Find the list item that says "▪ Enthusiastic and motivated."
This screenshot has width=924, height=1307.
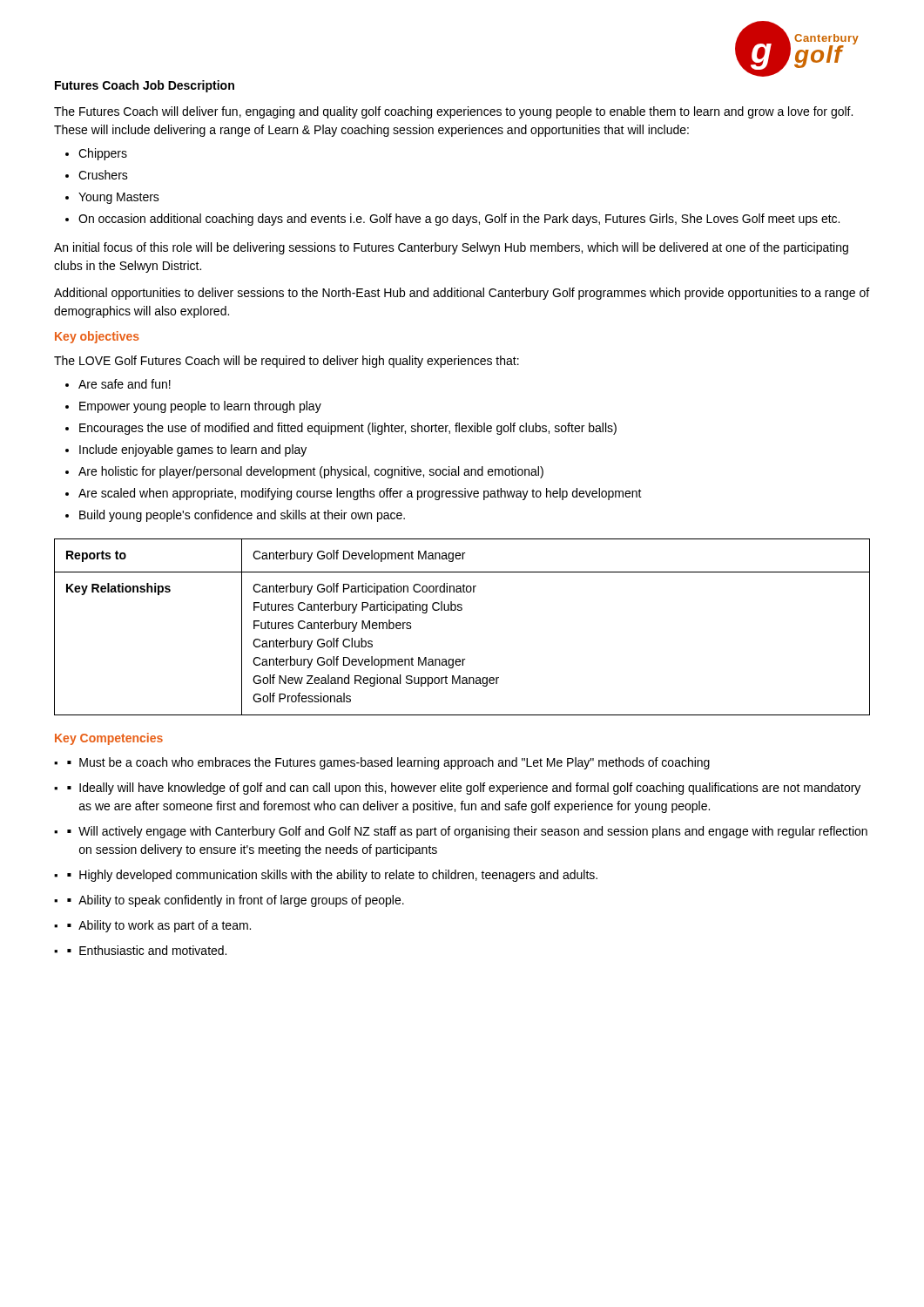tap(147, 950)
